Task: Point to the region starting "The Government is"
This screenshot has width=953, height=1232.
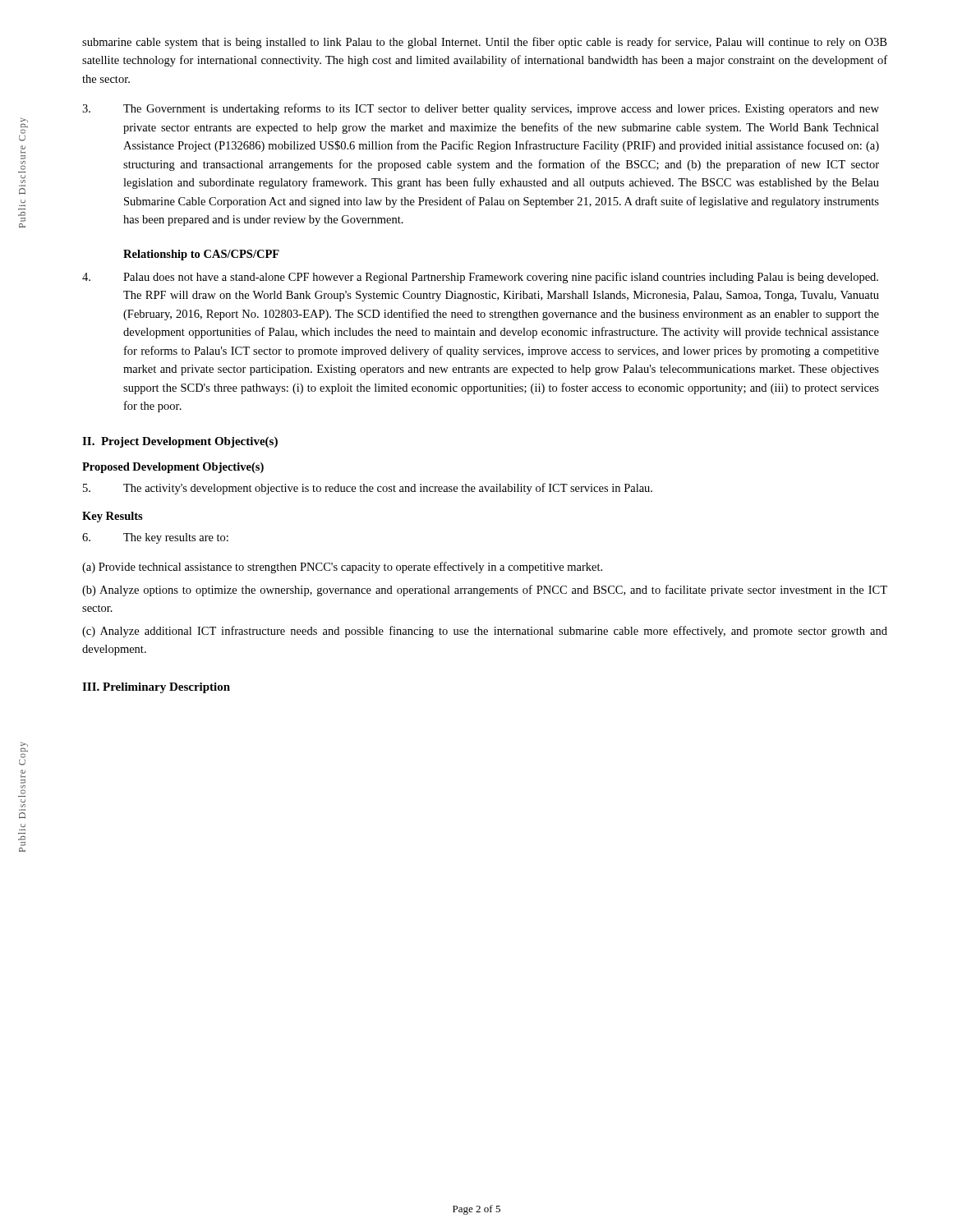Action: pos(481,164)
